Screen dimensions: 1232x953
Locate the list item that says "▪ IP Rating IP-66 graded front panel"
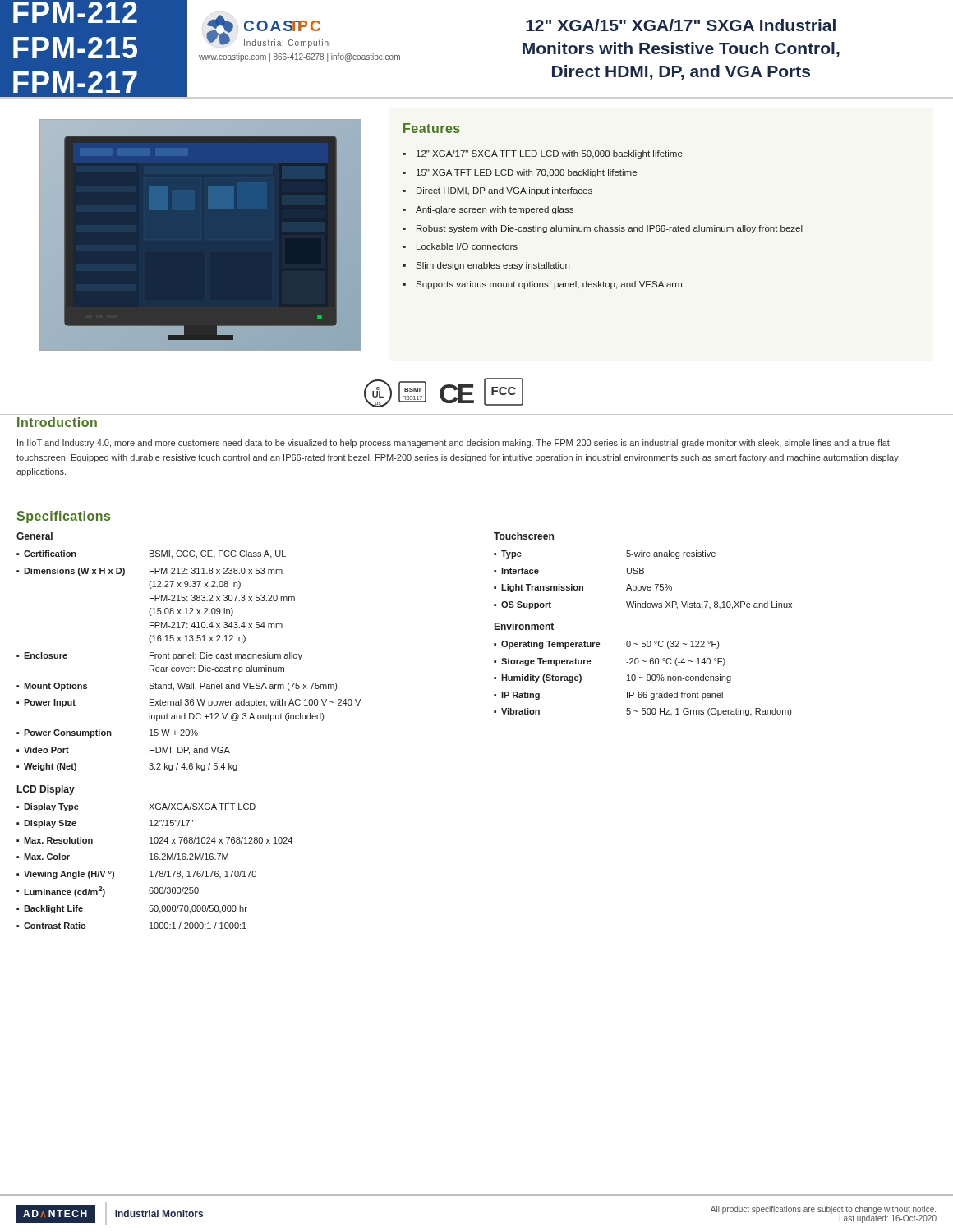tap(523, 695)
